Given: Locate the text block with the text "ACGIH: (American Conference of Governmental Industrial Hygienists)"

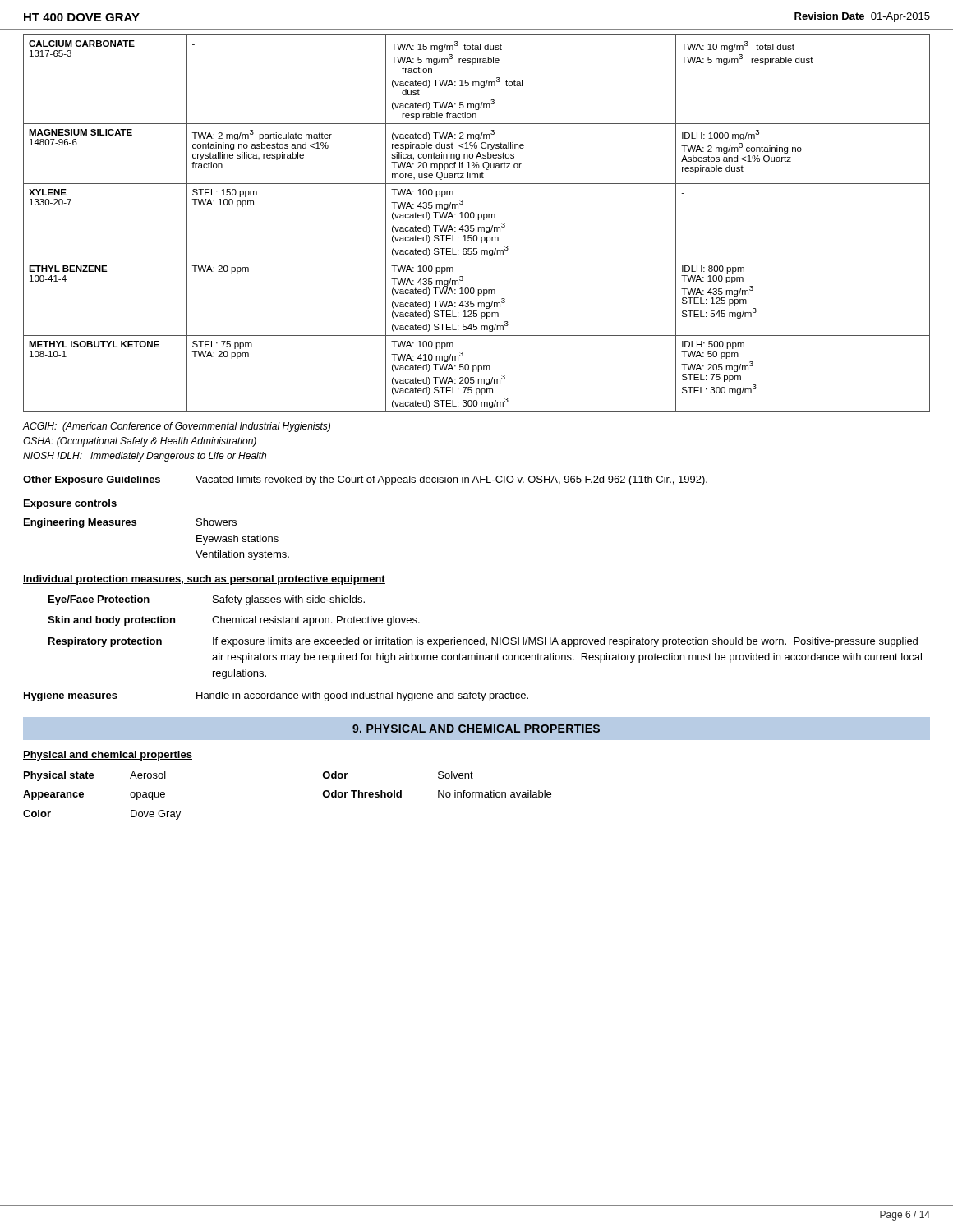Looking at the screenshot, I should pyautogui.click(x=177, y=441).
